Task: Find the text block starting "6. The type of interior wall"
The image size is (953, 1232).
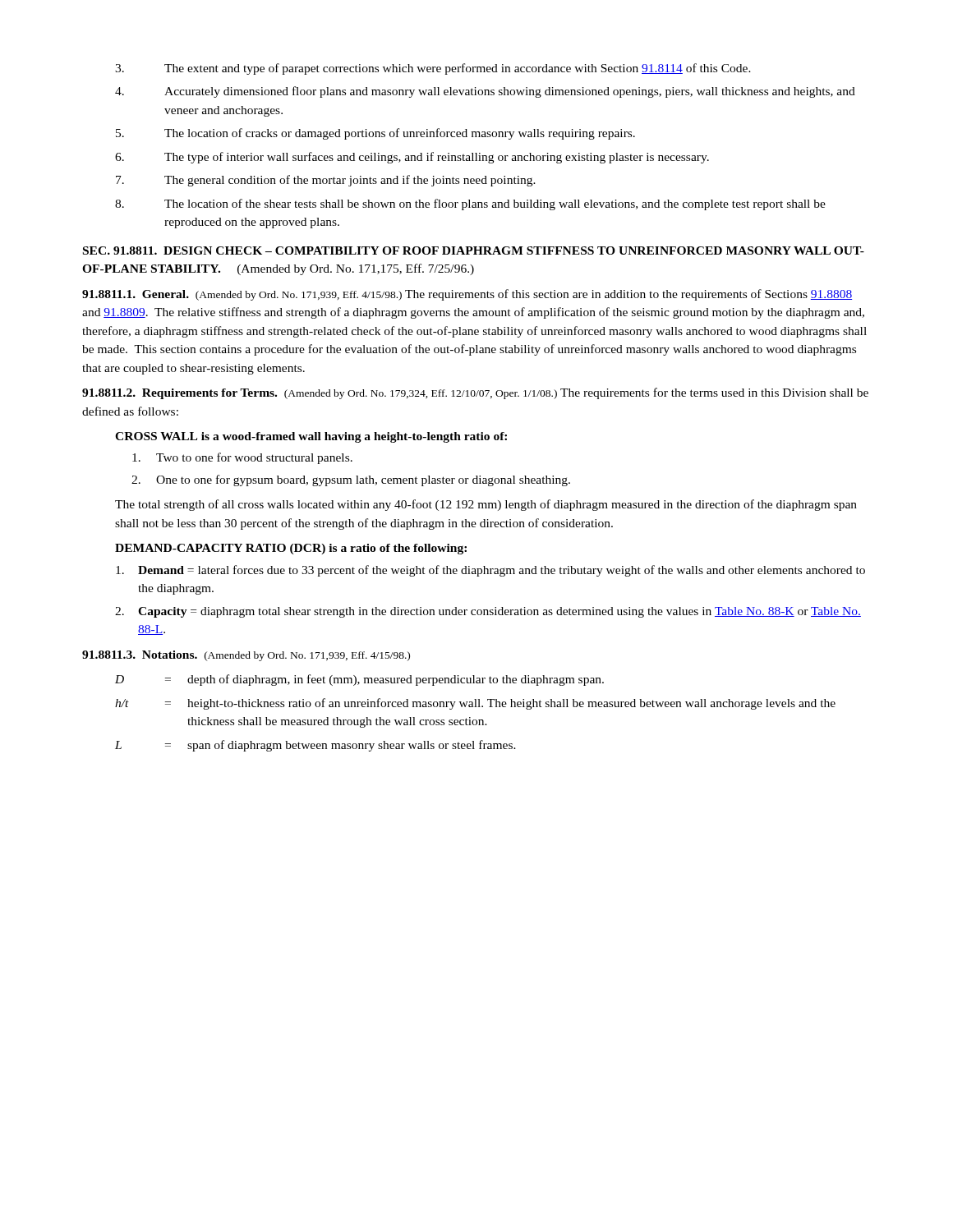Action: click(476, 157)
